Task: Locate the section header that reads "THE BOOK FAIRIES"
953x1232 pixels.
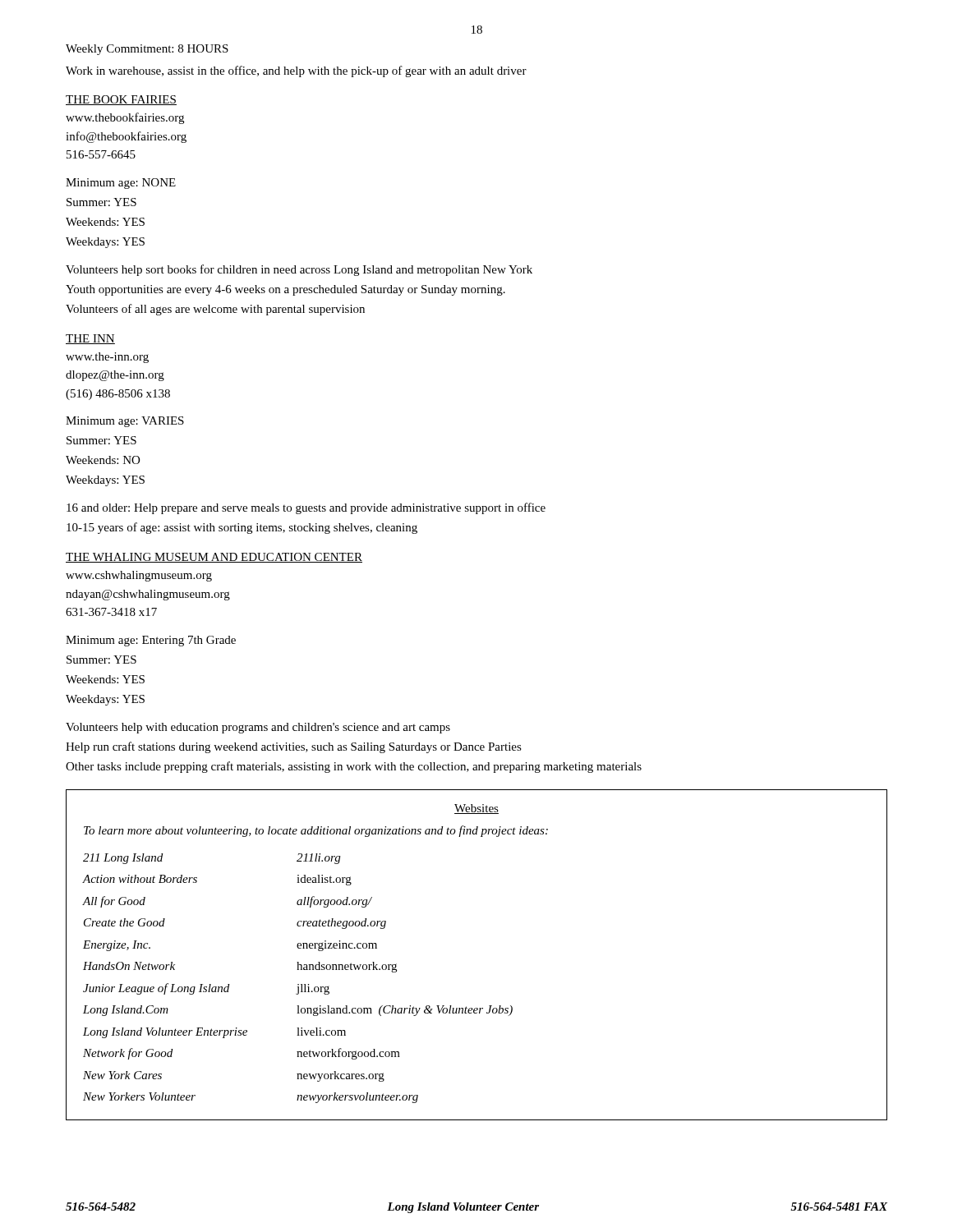Action: (121, 99)
